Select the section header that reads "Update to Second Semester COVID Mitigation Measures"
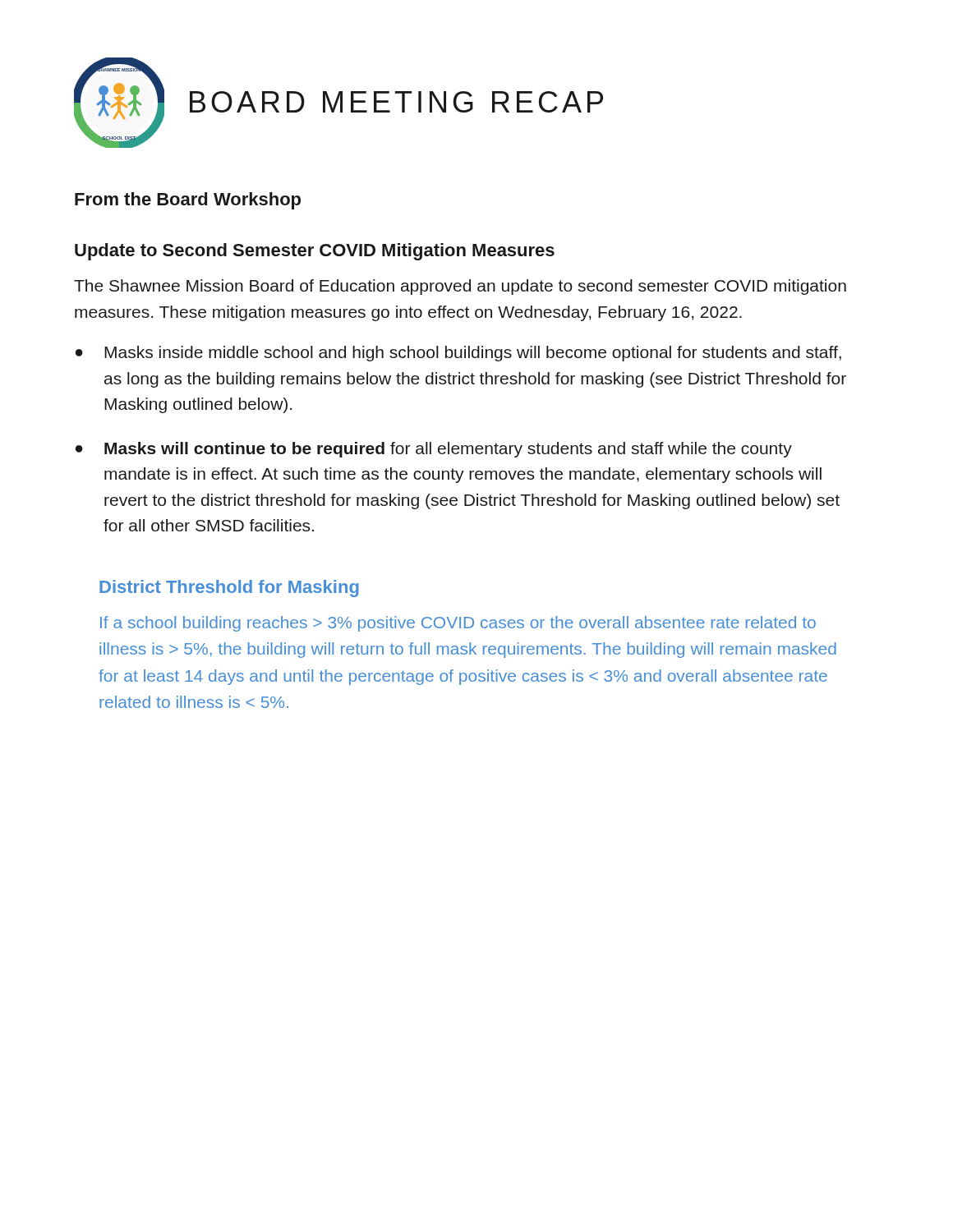Image resolution: width=953 pixels, height=1232 pixels. coord(314,250)
